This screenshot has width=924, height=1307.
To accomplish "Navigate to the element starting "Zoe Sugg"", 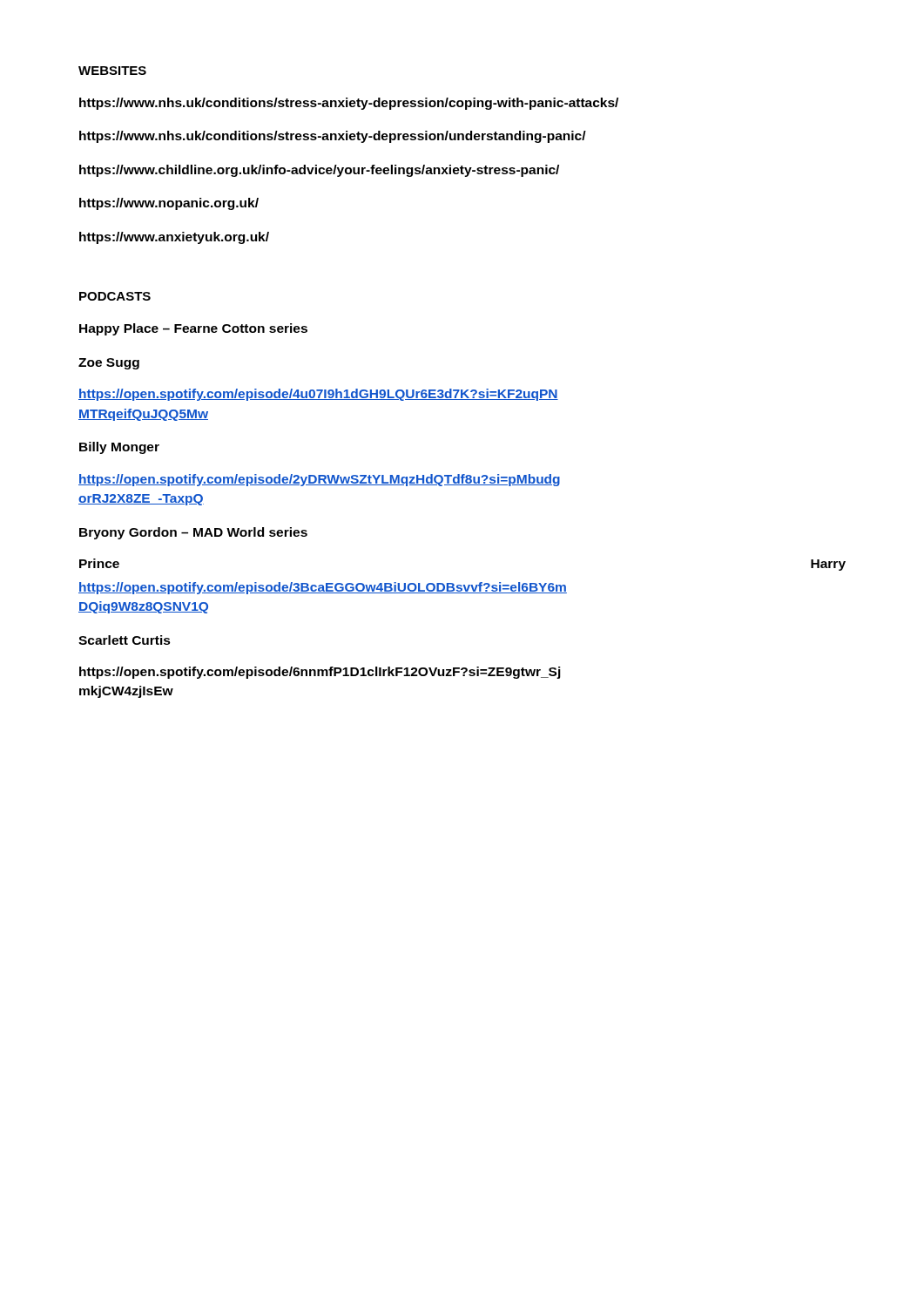I will coord(109,362).
